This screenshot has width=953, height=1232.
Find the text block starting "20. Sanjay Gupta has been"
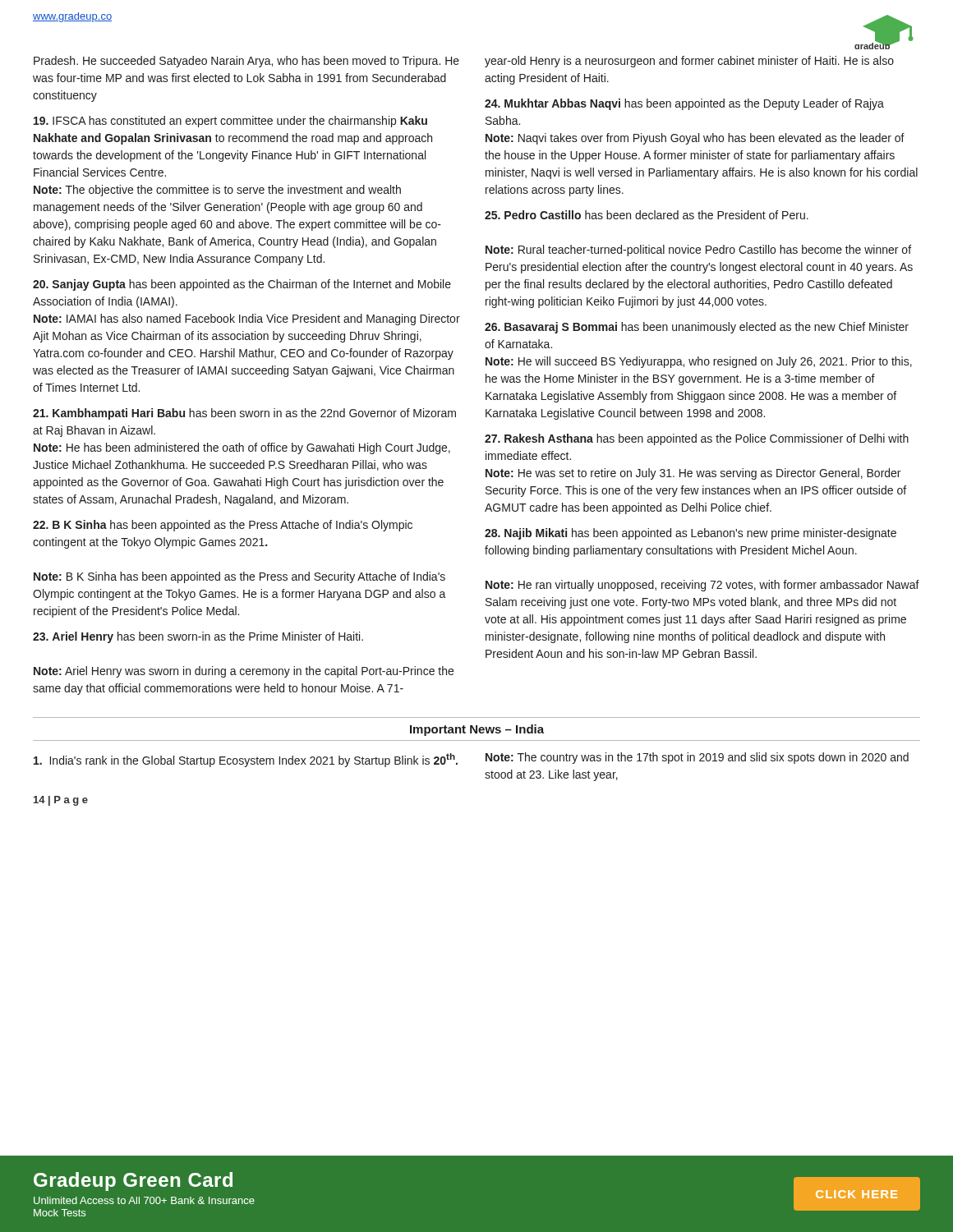[x=246, y=336]
